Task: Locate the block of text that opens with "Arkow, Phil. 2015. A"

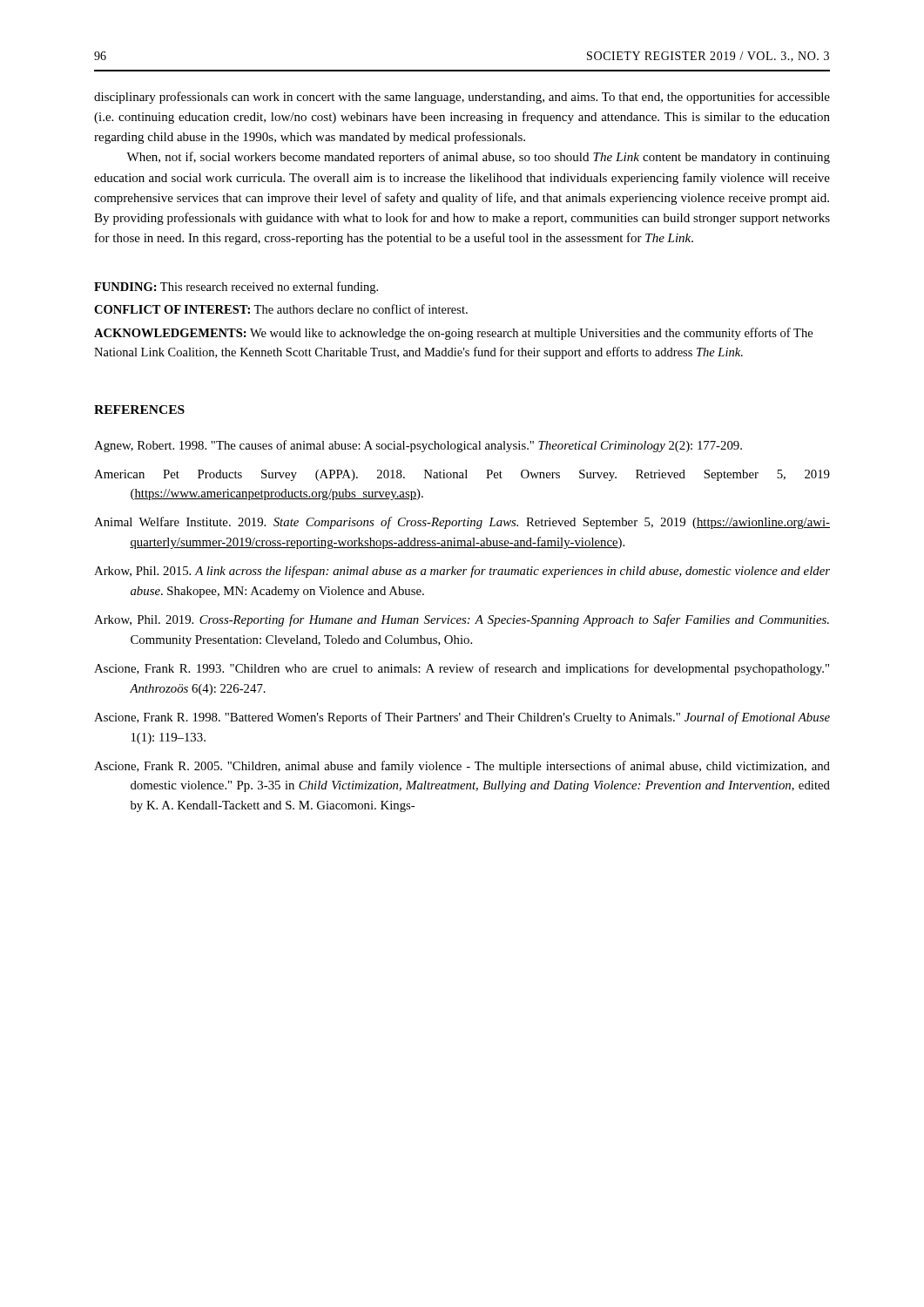Action: tap(462, 581)
